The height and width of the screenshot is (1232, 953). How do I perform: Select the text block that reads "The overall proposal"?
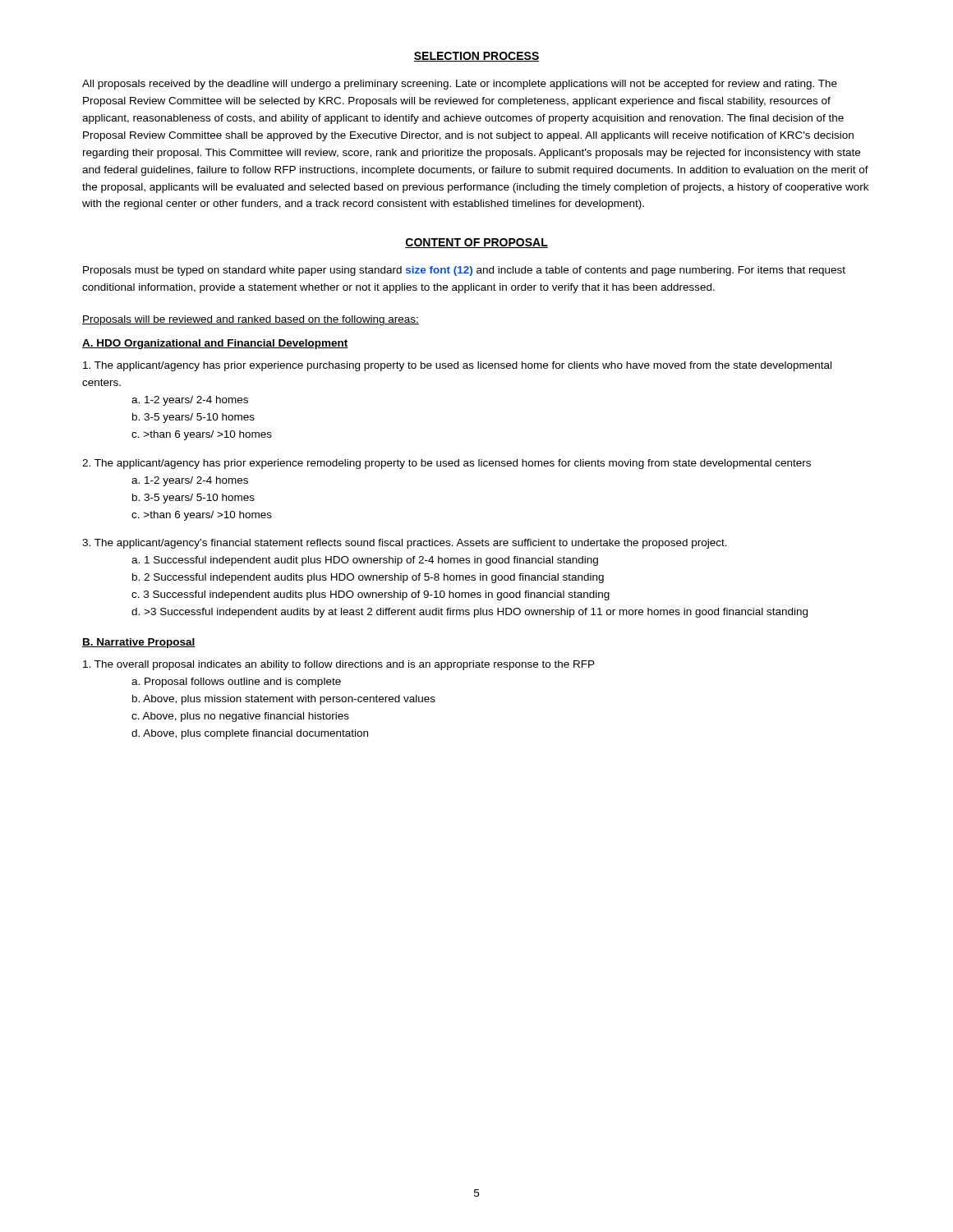point(339,664)
